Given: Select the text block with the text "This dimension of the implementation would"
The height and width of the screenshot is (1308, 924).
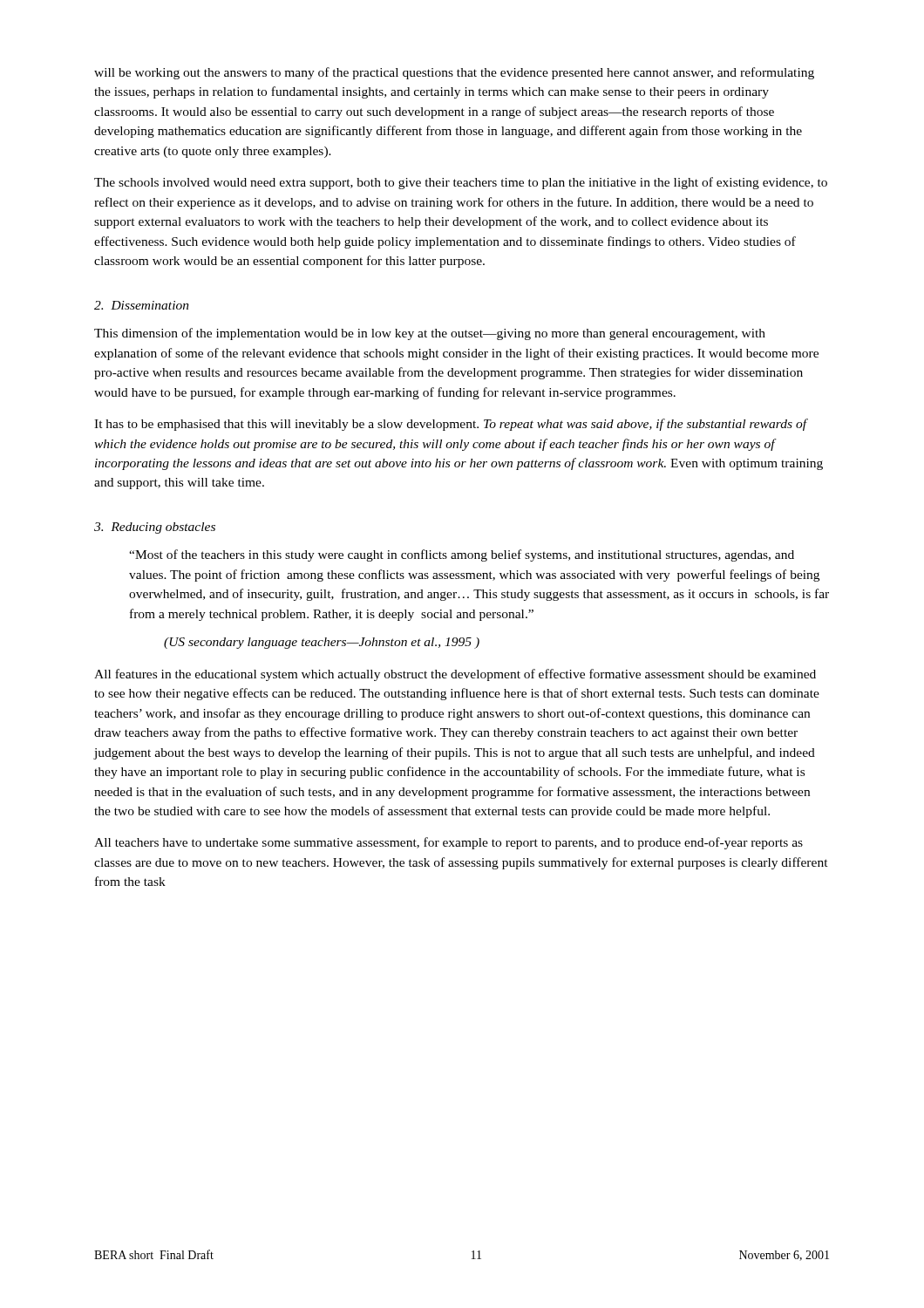Looking at the screenshot, I should (x=462, y=363).
